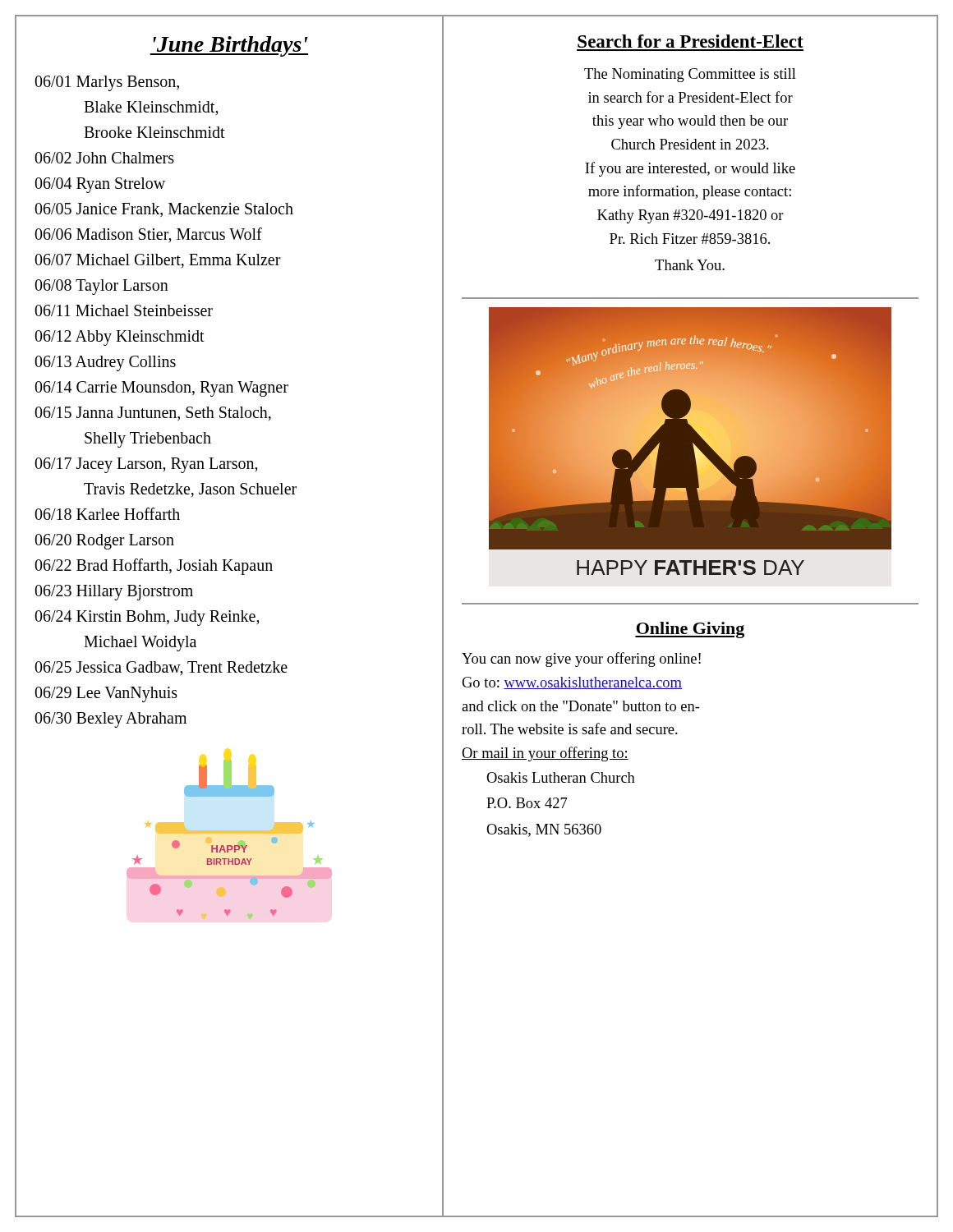Where does it say "06/30 Bexley Abraham"?

point(111,718)
